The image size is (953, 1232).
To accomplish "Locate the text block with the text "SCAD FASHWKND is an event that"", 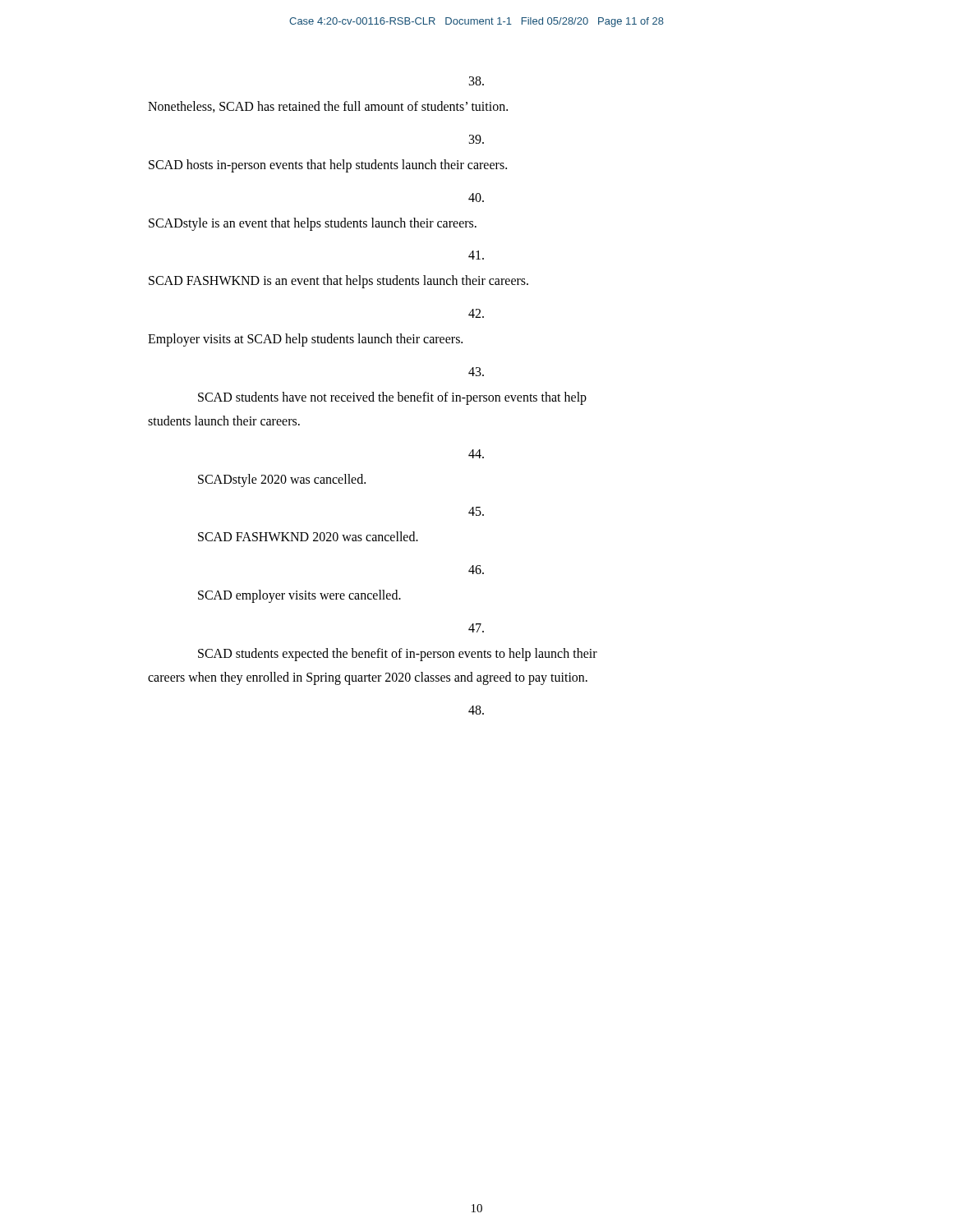I will click(x=339, y=281).
